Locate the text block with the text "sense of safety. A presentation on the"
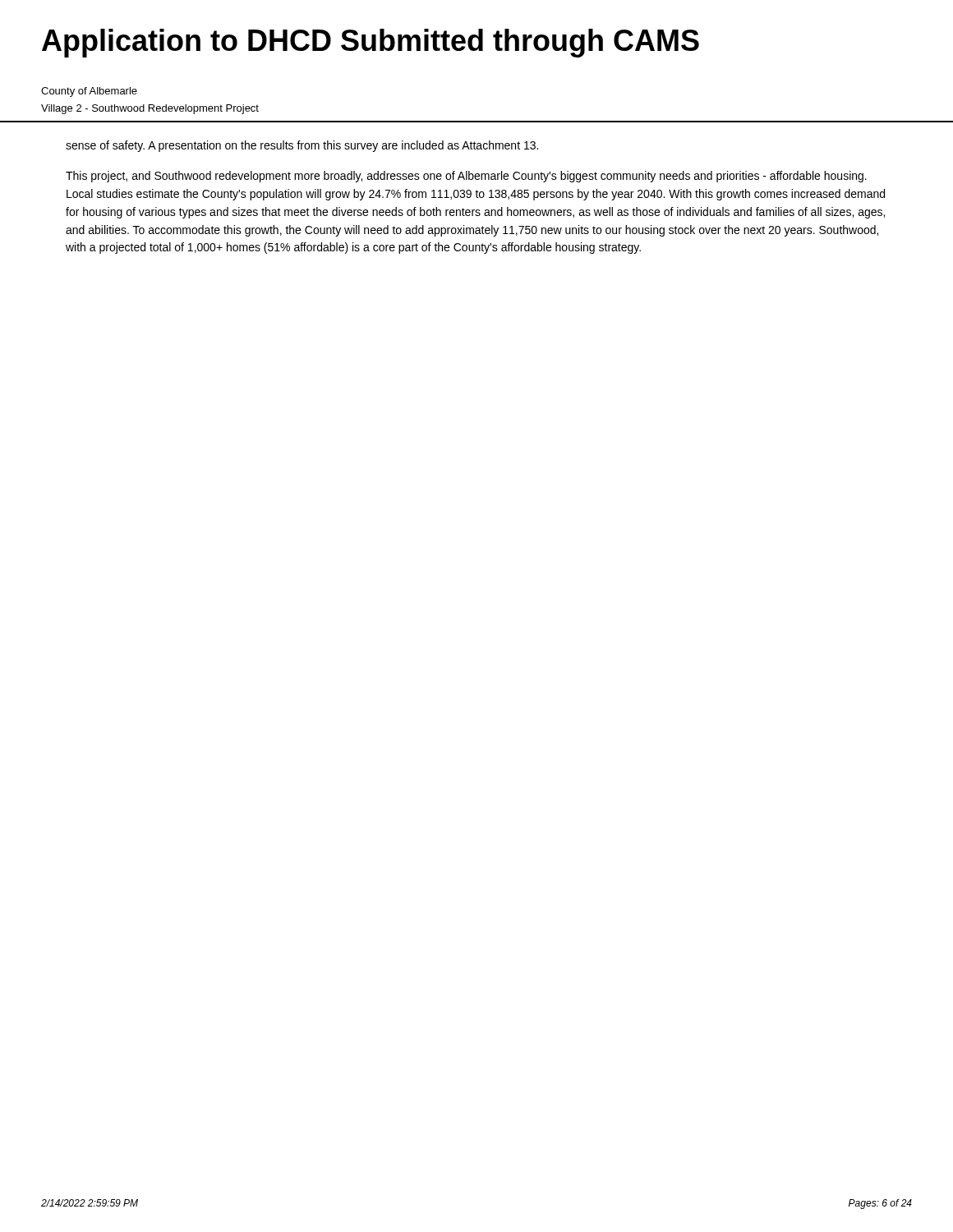This screenshot has height=1232, width=953. 476,146
